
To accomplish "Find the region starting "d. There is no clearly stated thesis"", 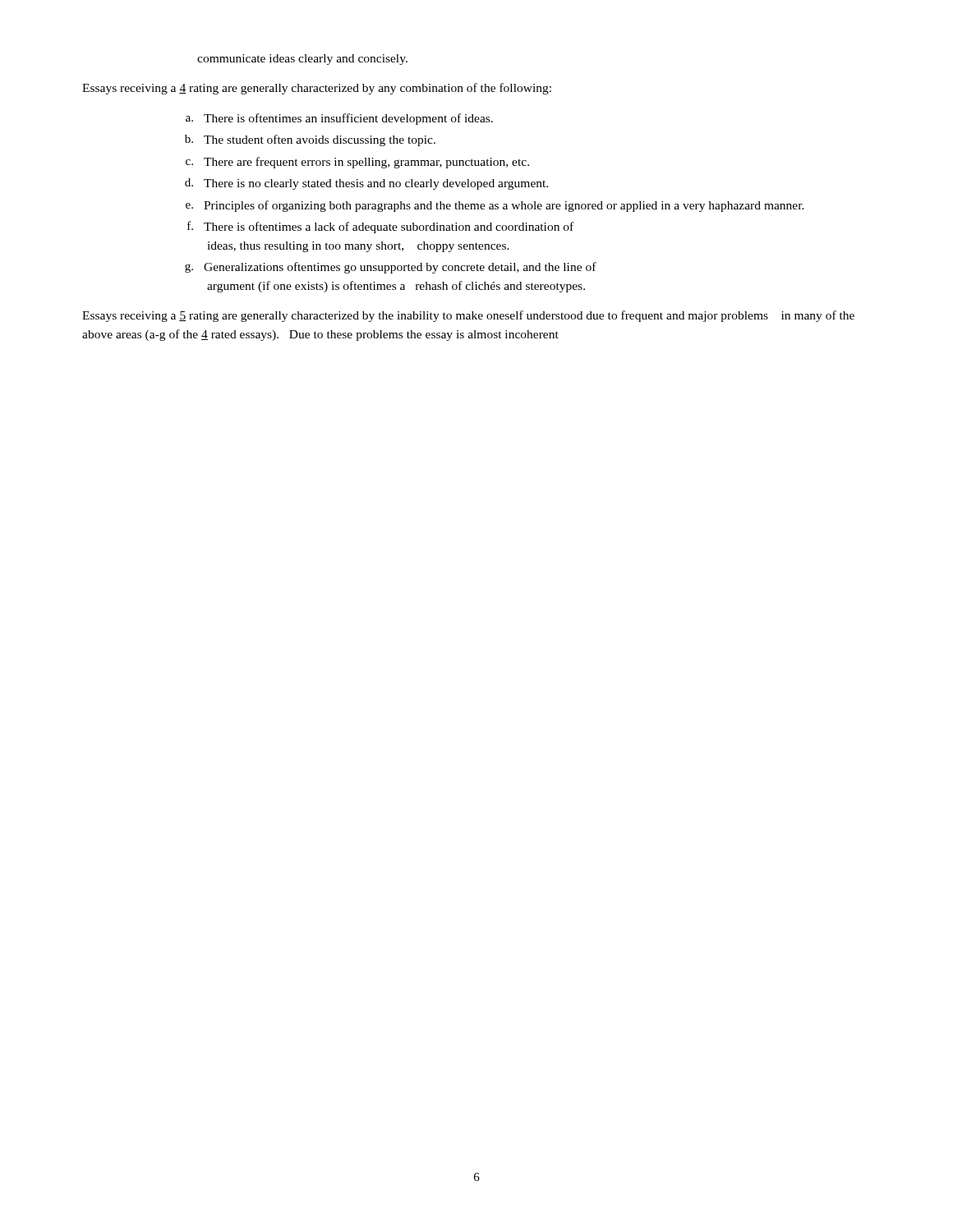I will (518, 184).
